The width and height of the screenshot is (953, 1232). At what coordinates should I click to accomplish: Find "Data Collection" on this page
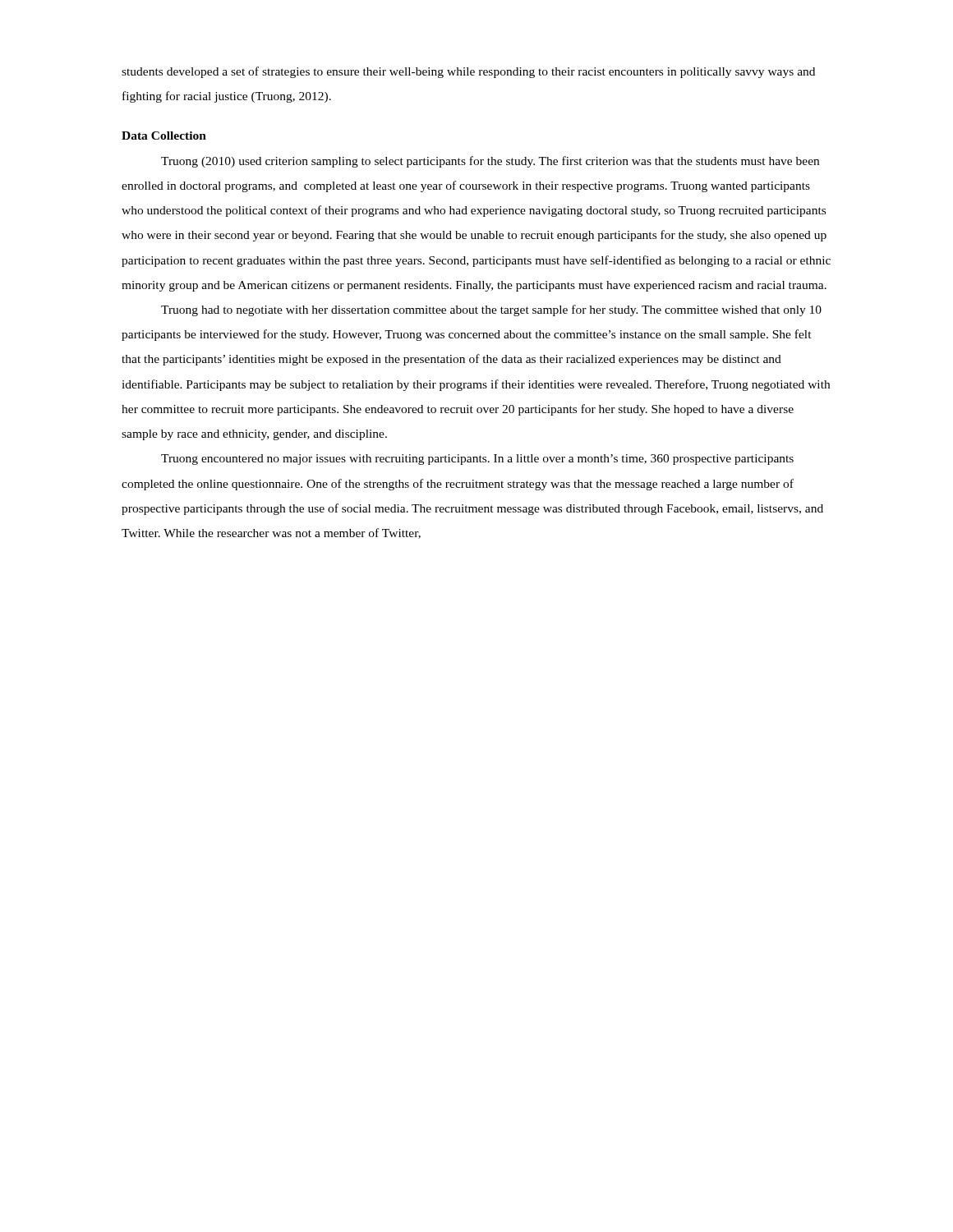[x=164, y=135]
